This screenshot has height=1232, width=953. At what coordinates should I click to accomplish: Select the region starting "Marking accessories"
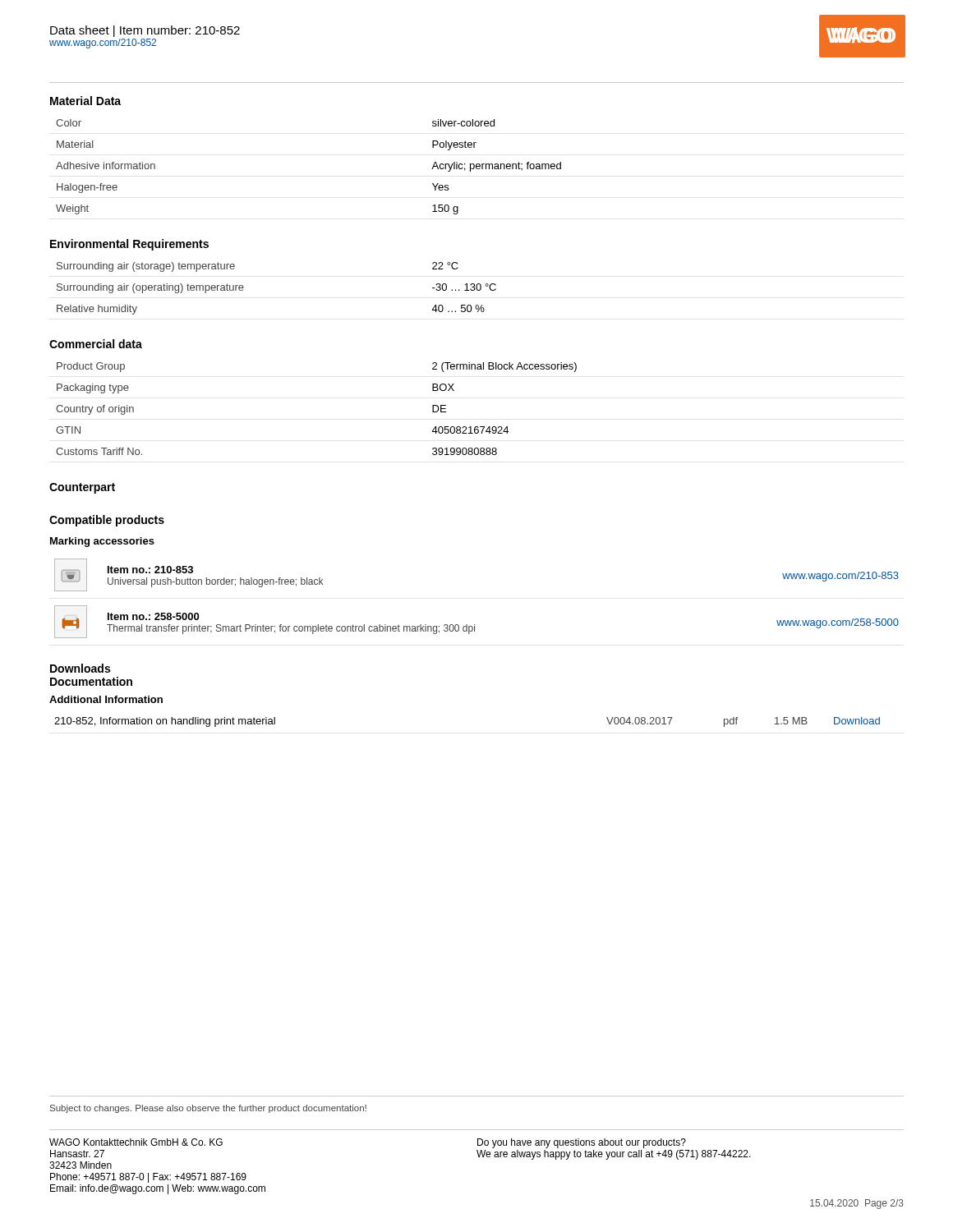click(x=102, y=541)
